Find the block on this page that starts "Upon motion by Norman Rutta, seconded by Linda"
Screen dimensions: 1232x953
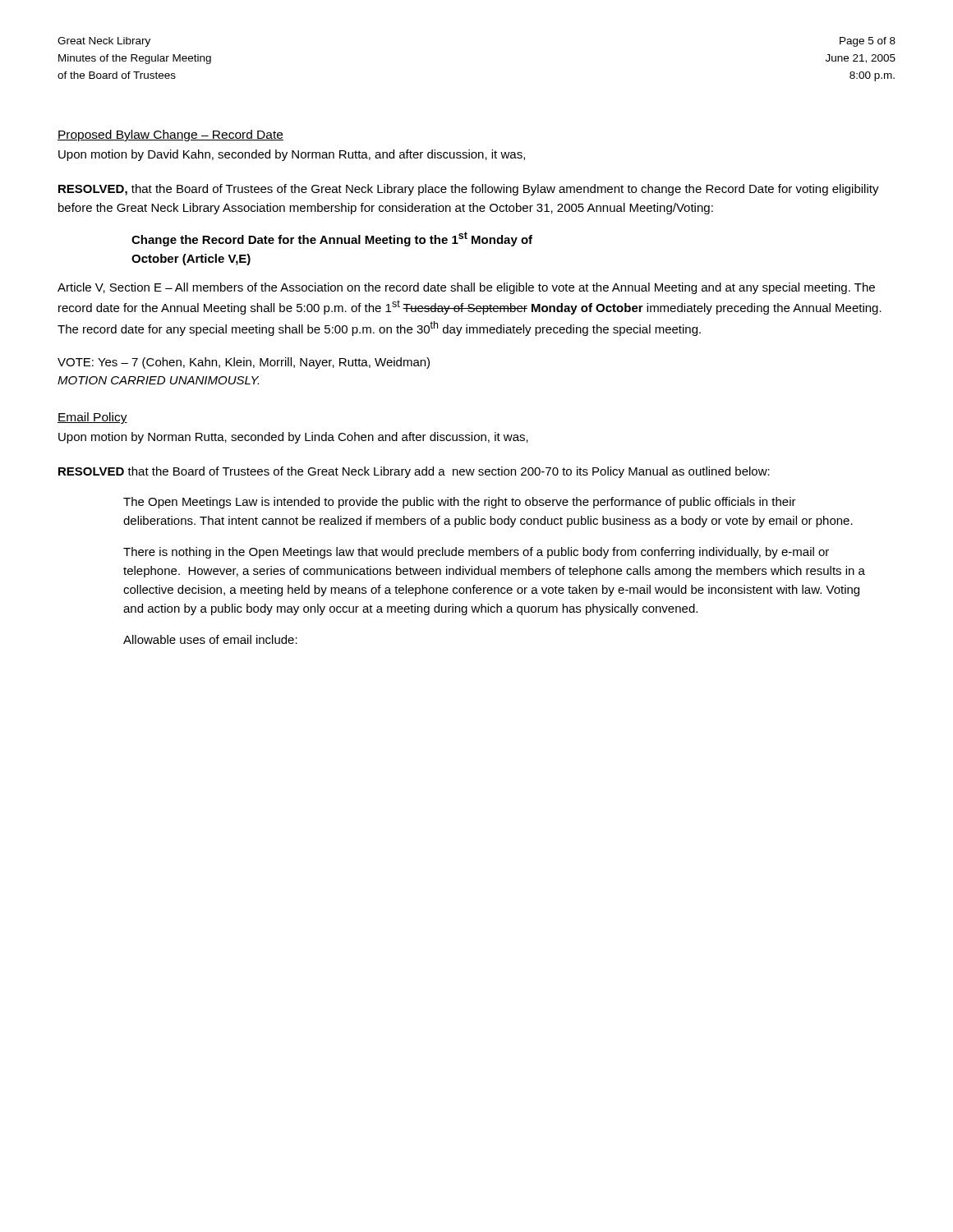293,437
